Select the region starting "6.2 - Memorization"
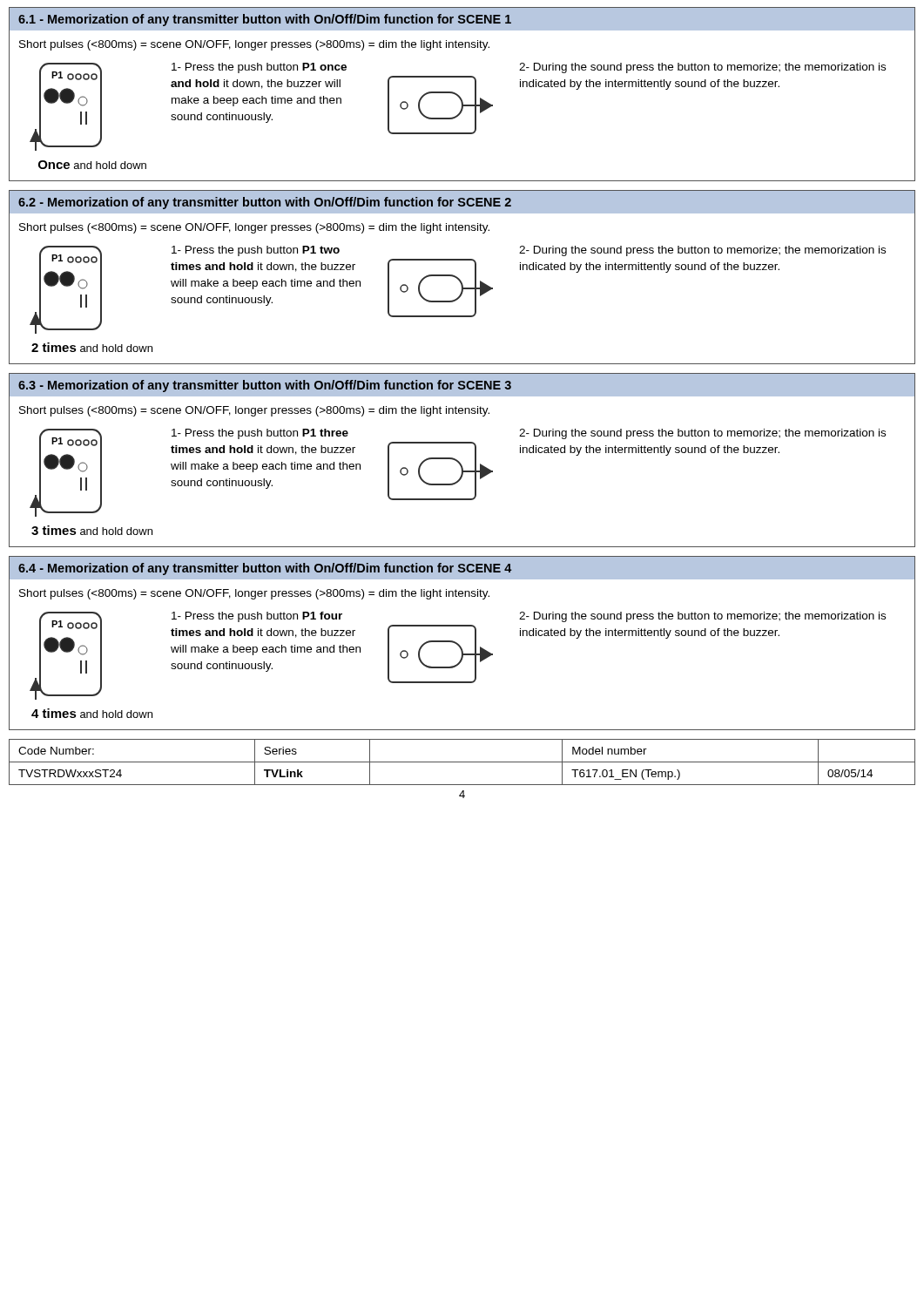This screenshot has width=924, height=1307. [462, 277]
